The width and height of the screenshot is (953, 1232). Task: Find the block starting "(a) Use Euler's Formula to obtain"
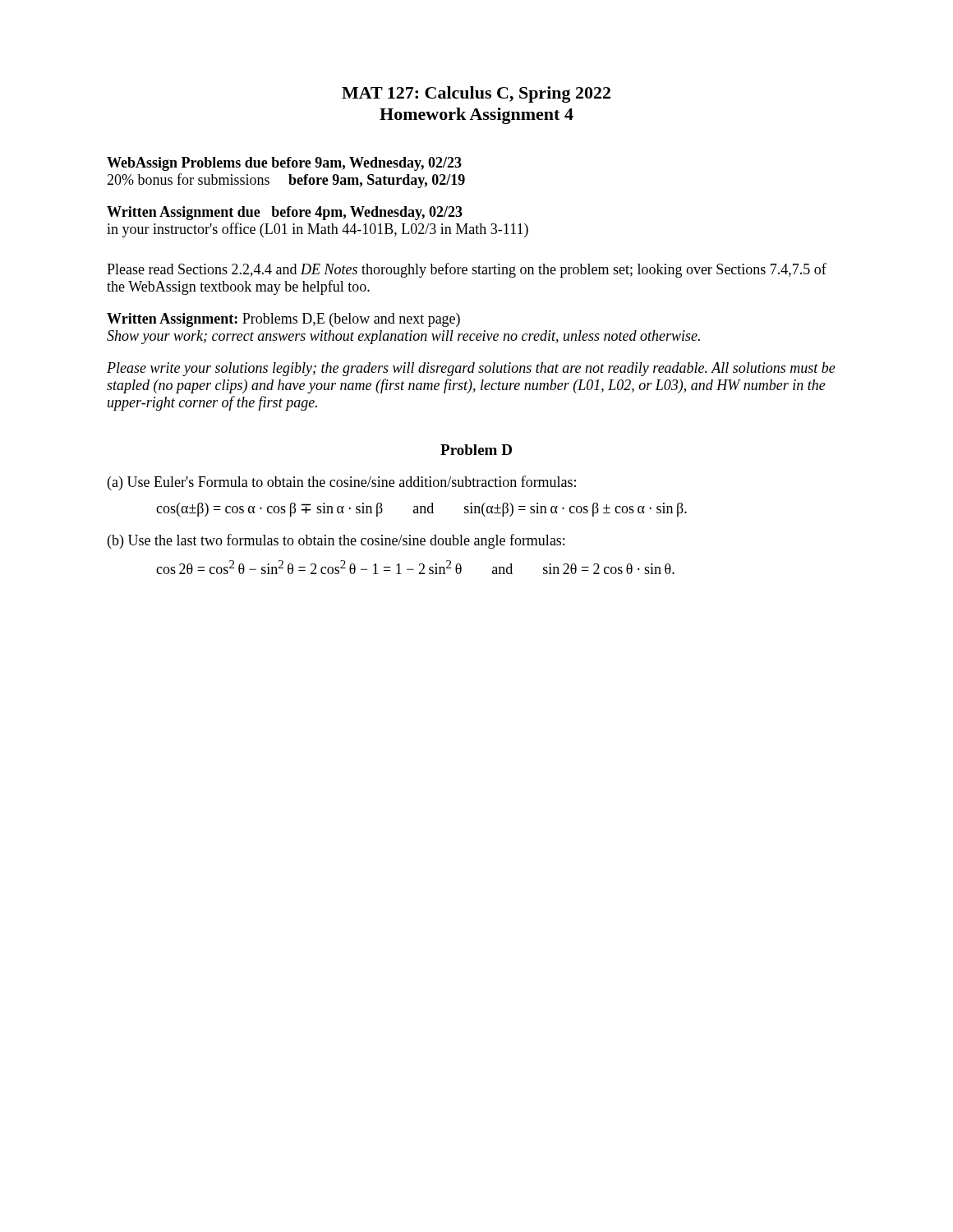342,482
